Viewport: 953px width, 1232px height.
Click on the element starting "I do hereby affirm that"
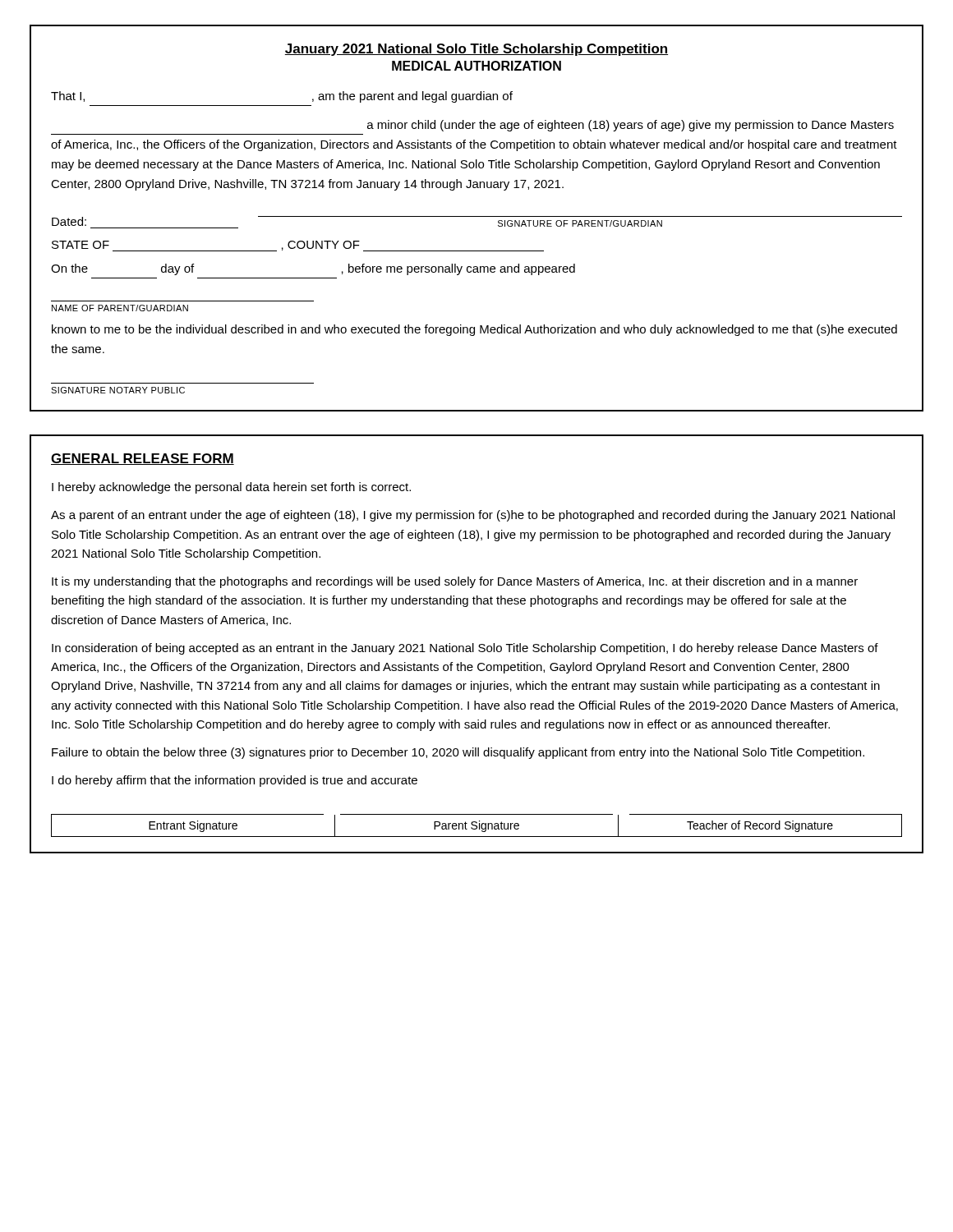[x=234, y=780]
